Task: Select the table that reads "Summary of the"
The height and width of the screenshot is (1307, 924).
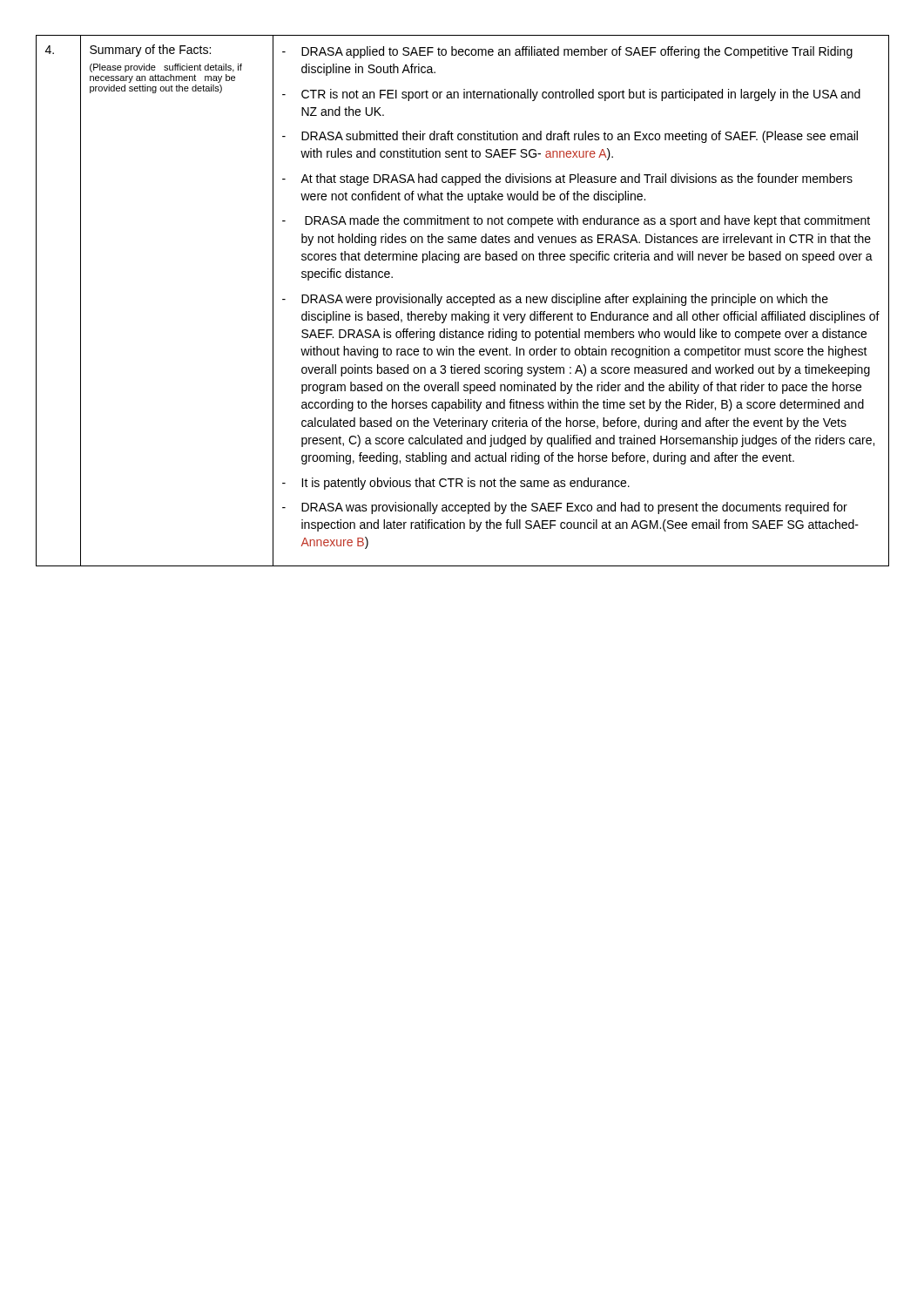Action: click(462, 300)
